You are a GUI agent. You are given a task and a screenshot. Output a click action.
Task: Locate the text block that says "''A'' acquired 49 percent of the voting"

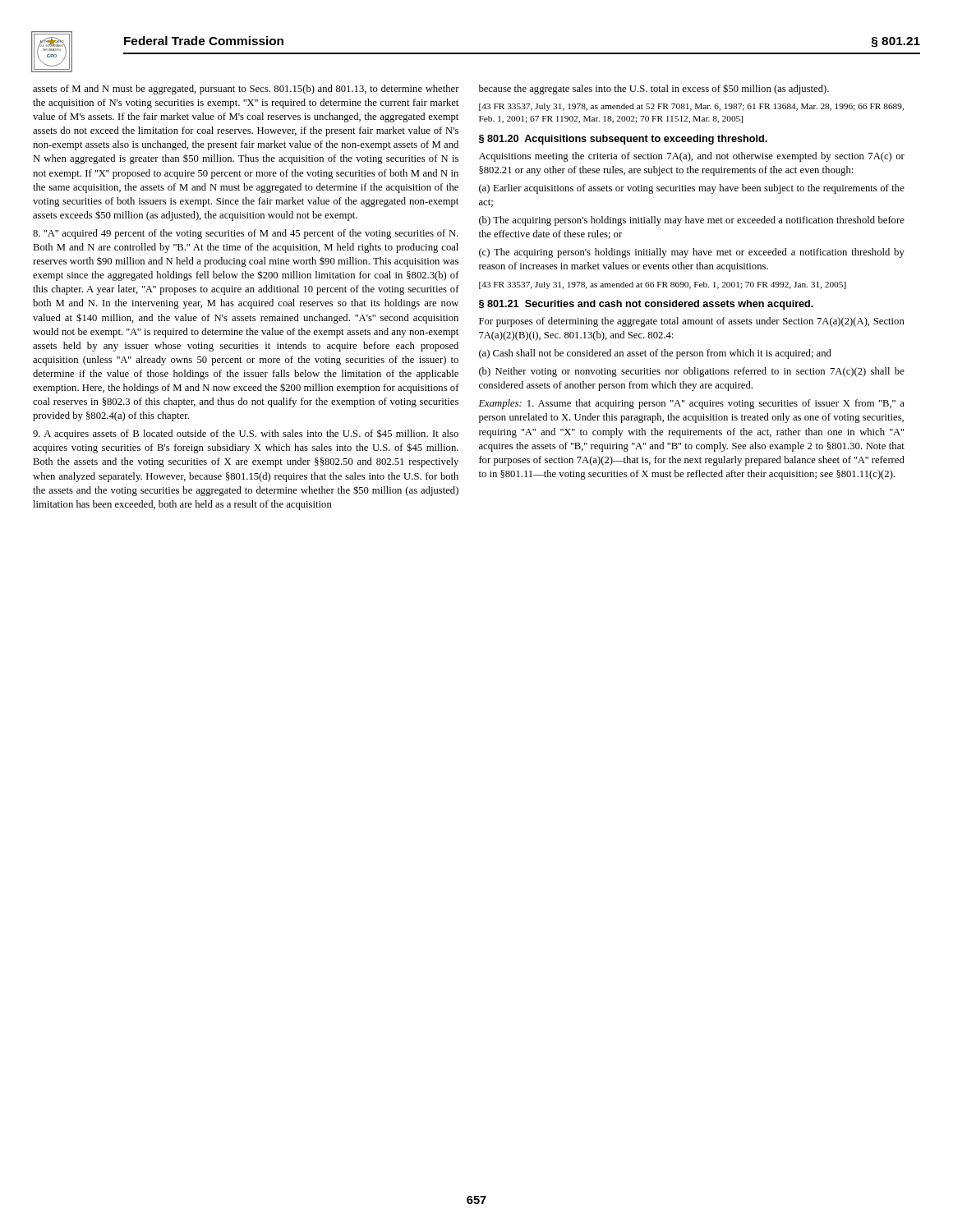click(246, 325)
